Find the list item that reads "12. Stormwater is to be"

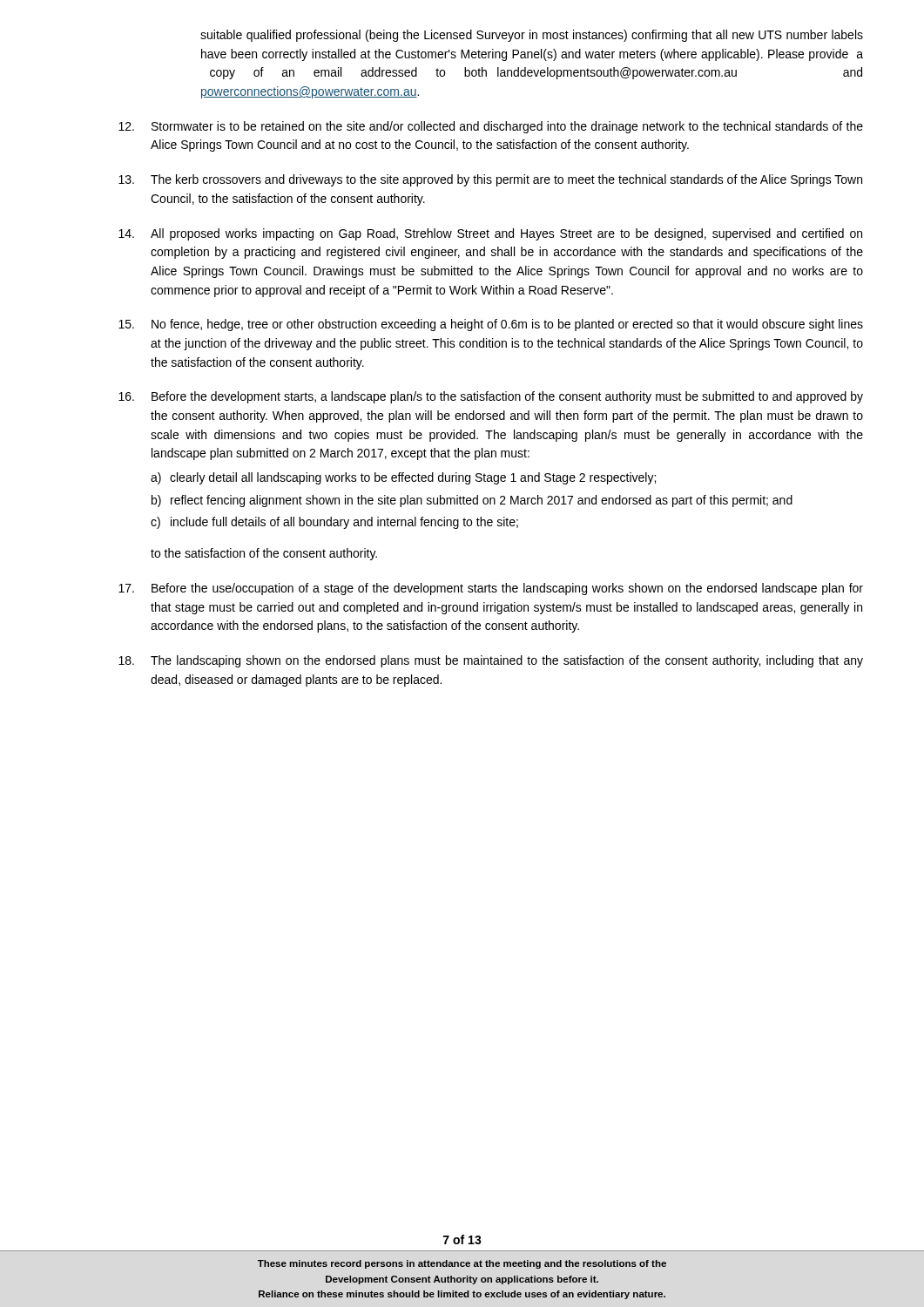coord(475,136)
